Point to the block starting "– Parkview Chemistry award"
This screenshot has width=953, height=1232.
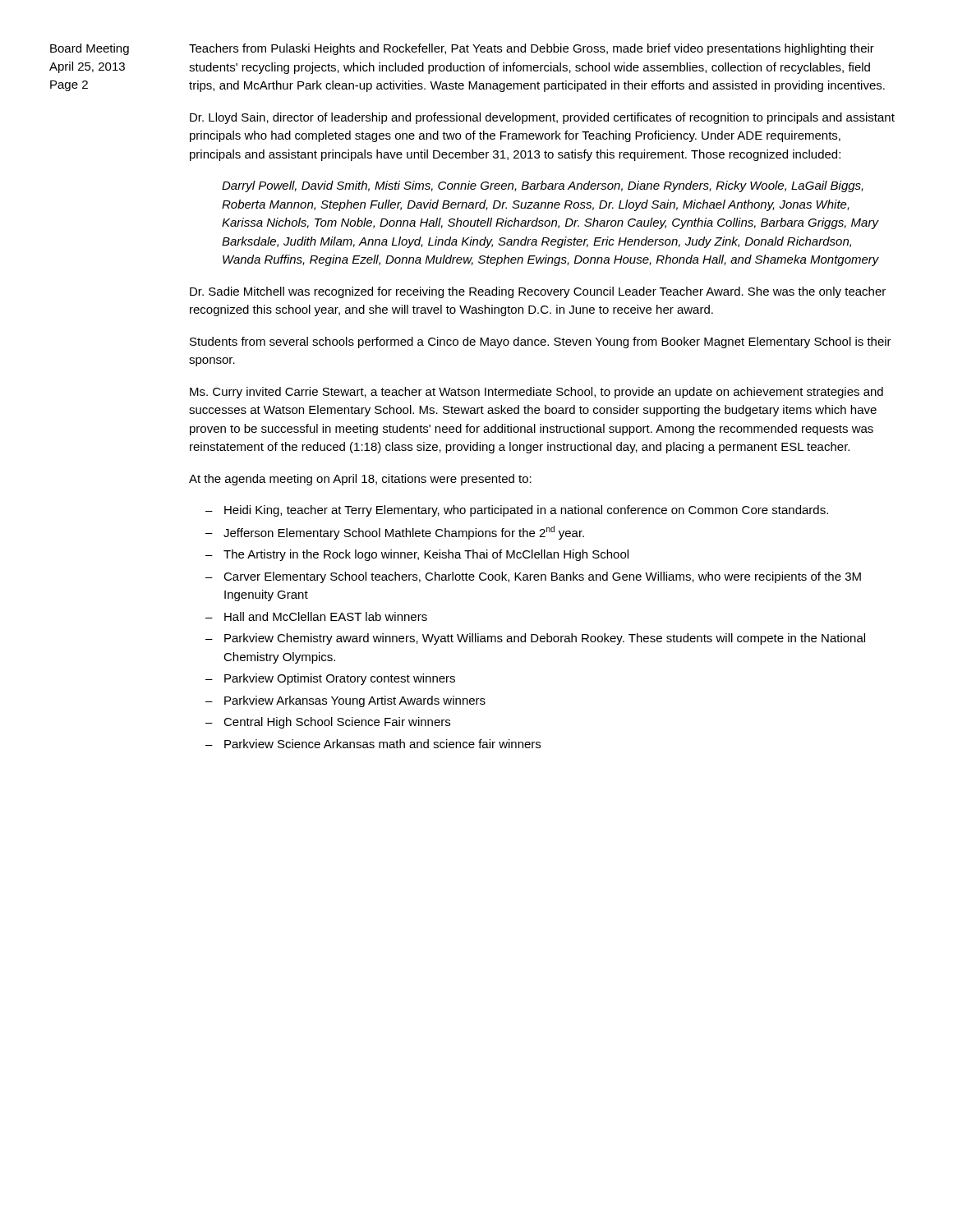550,648
